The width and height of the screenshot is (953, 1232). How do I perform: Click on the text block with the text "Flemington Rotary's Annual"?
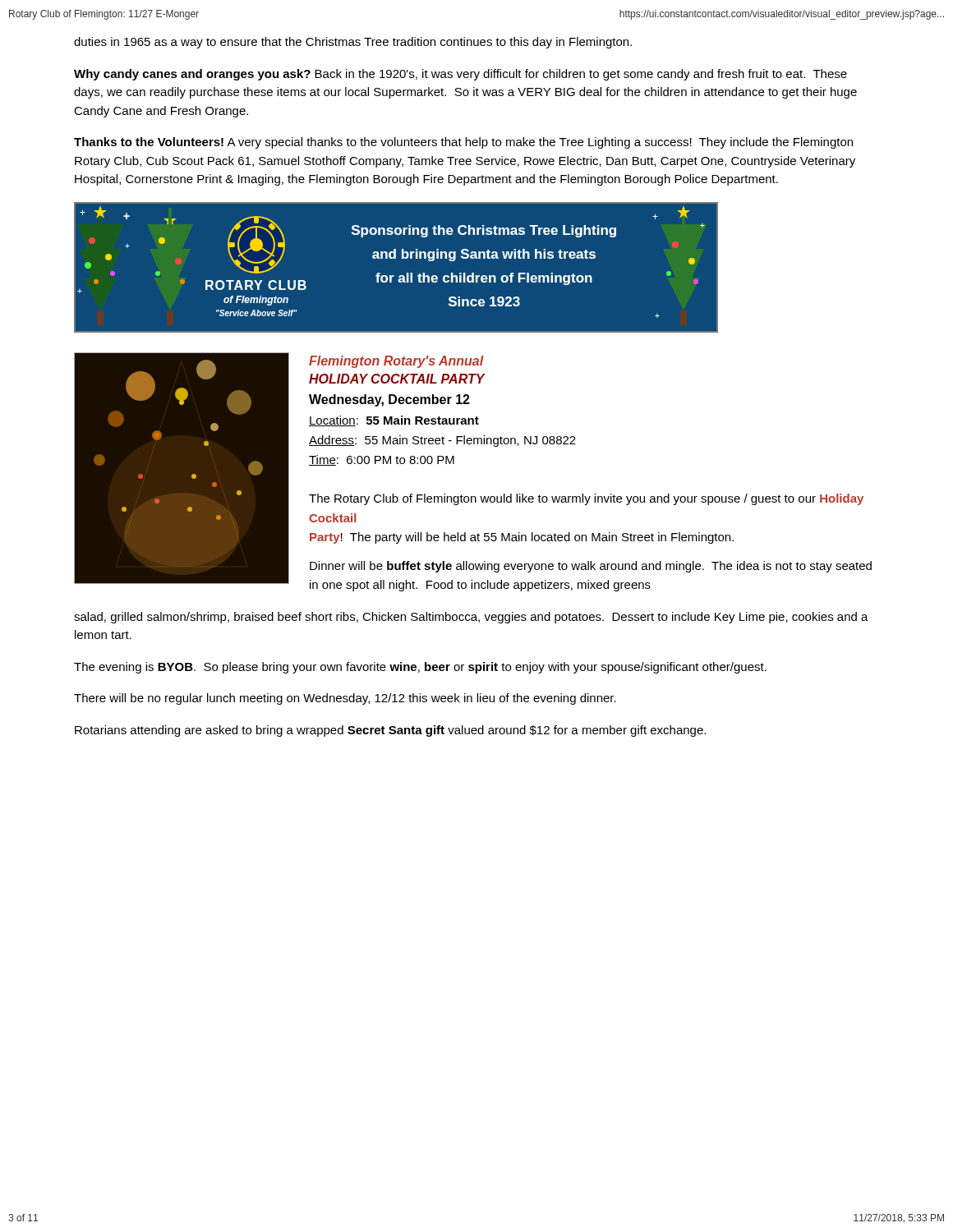[x=396, y=362]
